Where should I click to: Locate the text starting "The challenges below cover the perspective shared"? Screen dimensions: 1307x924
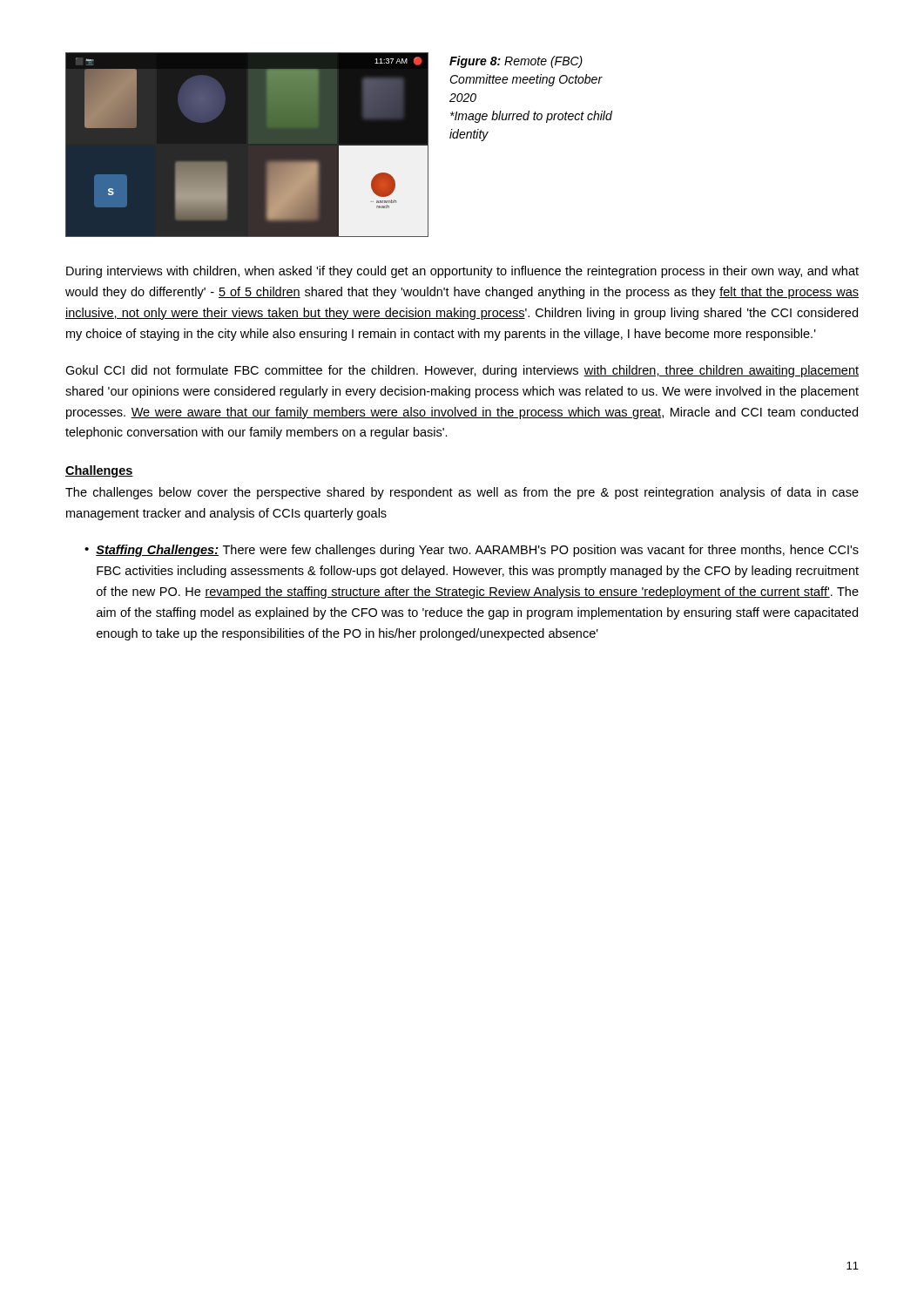[462, 503]
